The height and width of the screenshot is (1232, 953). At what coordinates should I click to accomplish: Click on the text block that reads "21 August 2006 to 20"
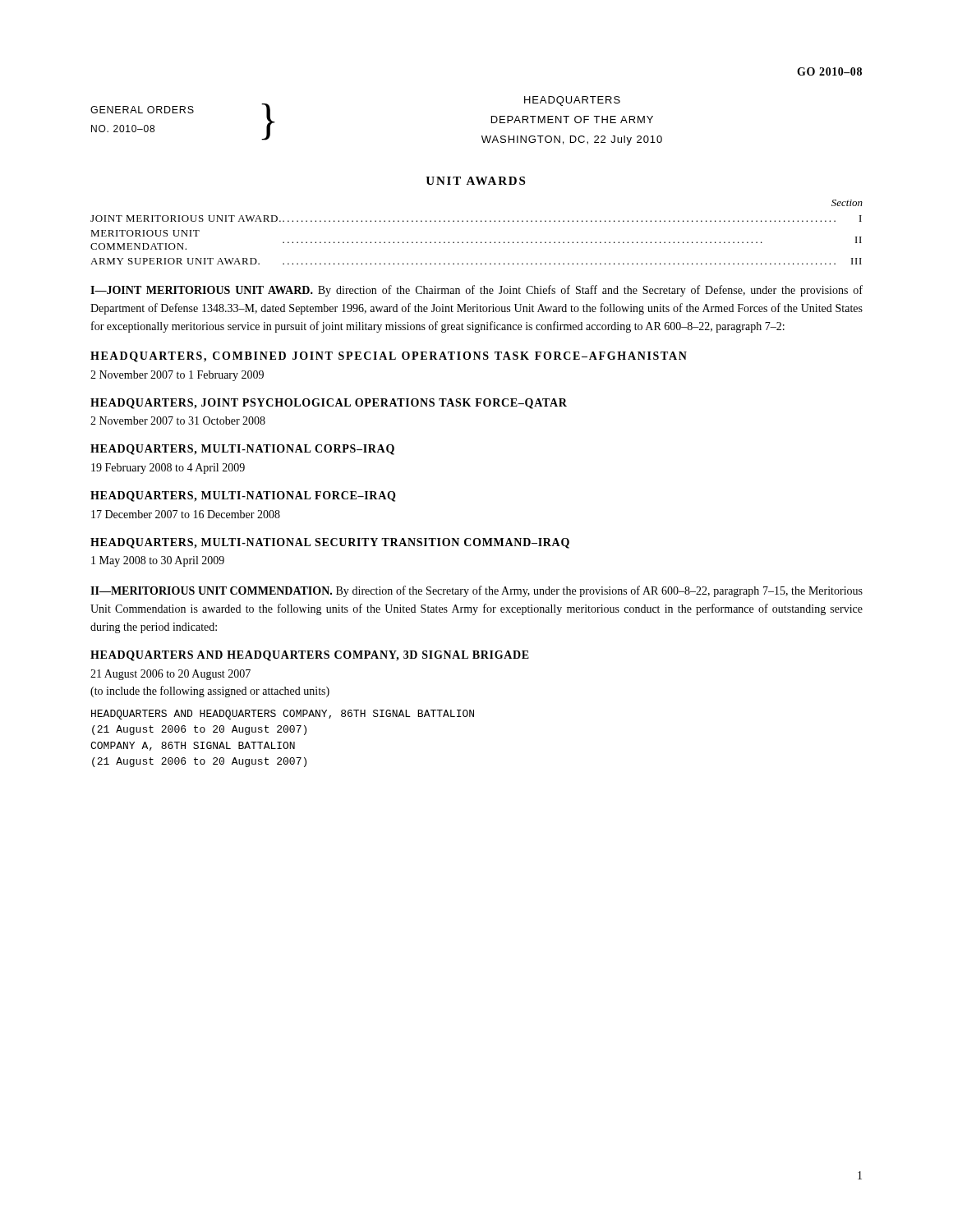coord(210,682)
